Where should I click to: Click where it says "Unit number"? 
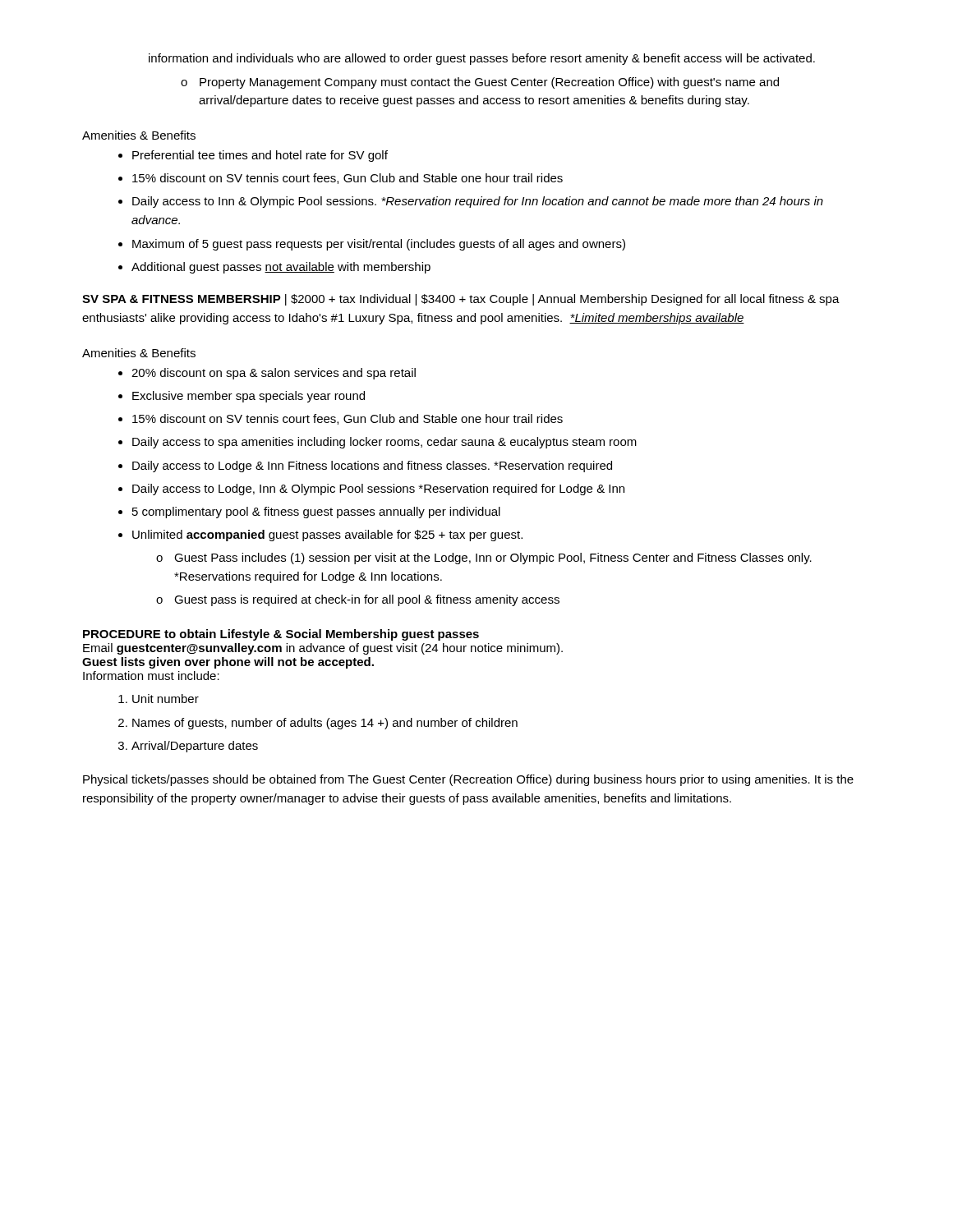165,699
